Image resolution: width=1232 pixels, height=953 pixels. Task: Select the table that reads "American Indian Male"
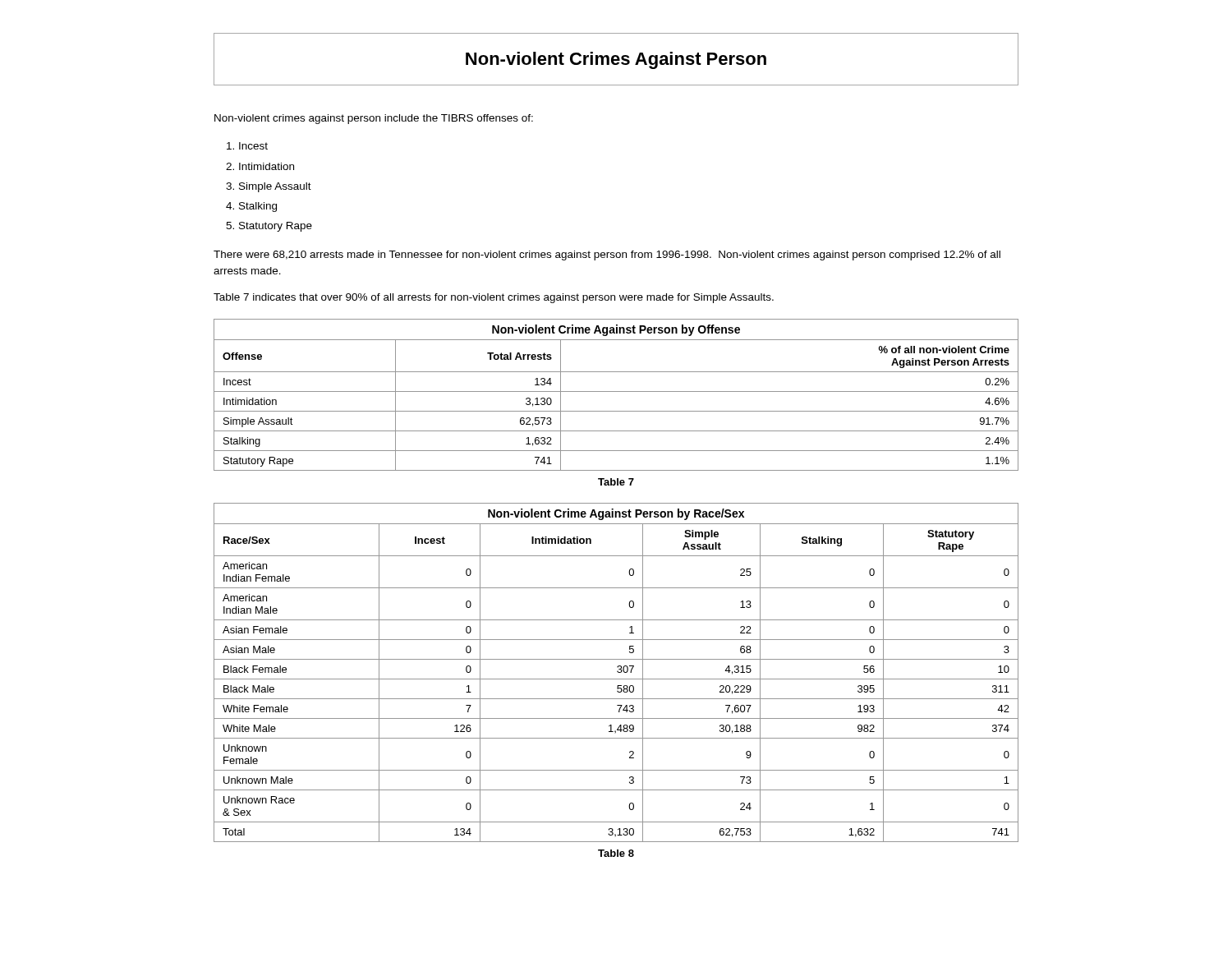(616, 673)
